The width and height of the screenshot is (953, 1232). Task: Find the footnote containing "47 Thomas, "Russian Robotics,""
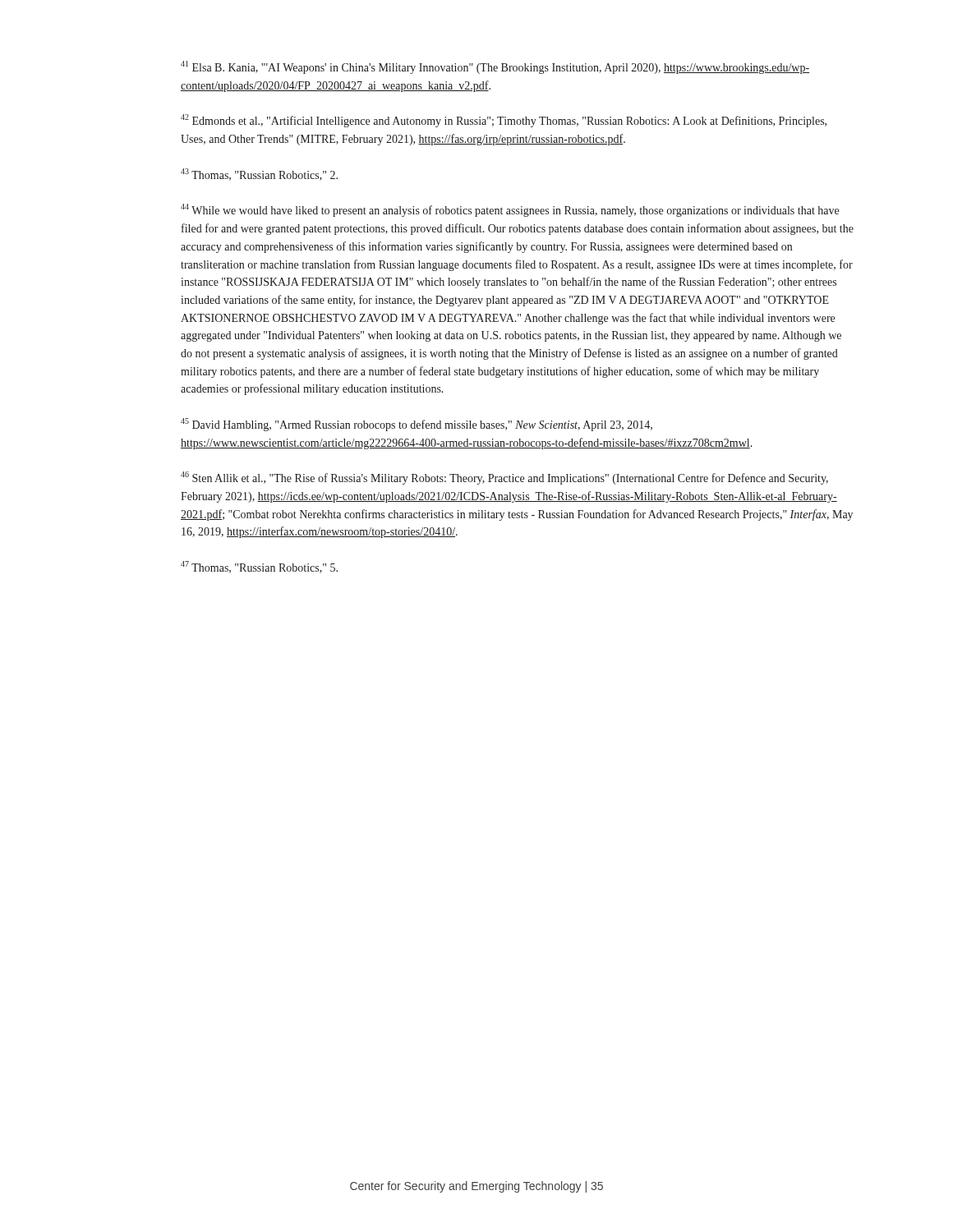tap(260, 567)
